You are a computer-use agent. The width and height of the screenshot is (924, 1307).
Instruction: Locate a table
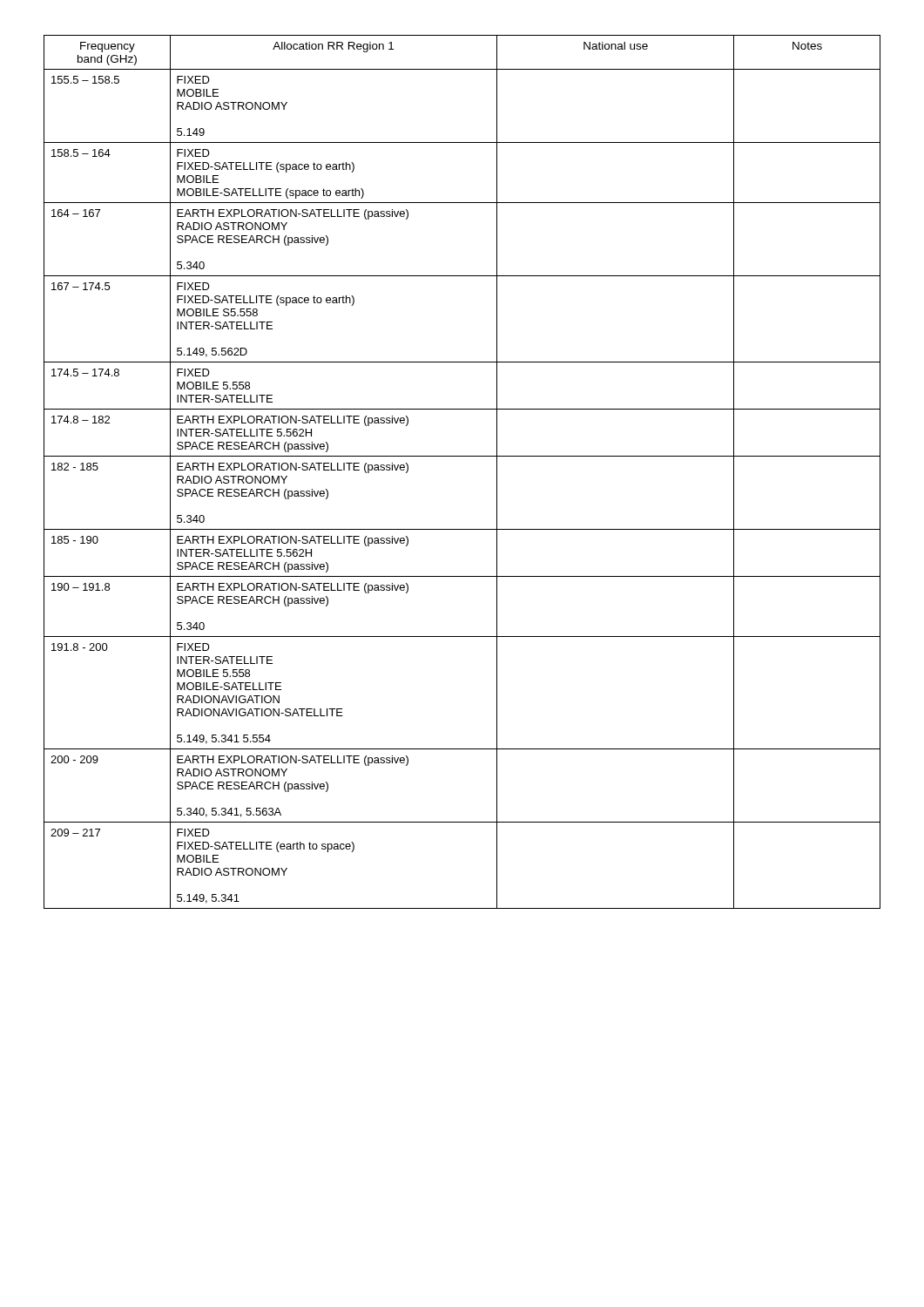462,472
